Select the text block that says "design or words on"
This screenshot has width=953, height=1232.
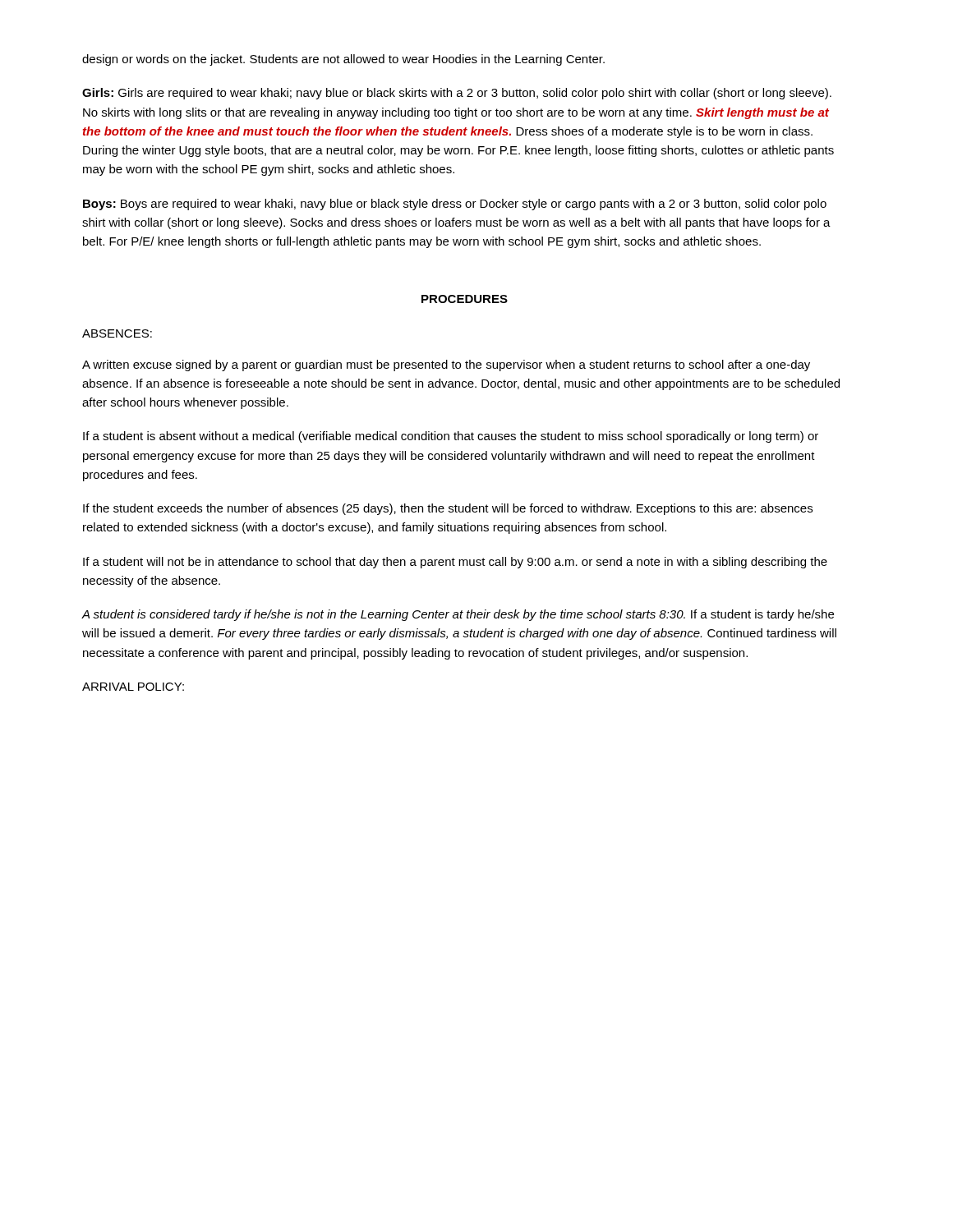coord(344,59)
